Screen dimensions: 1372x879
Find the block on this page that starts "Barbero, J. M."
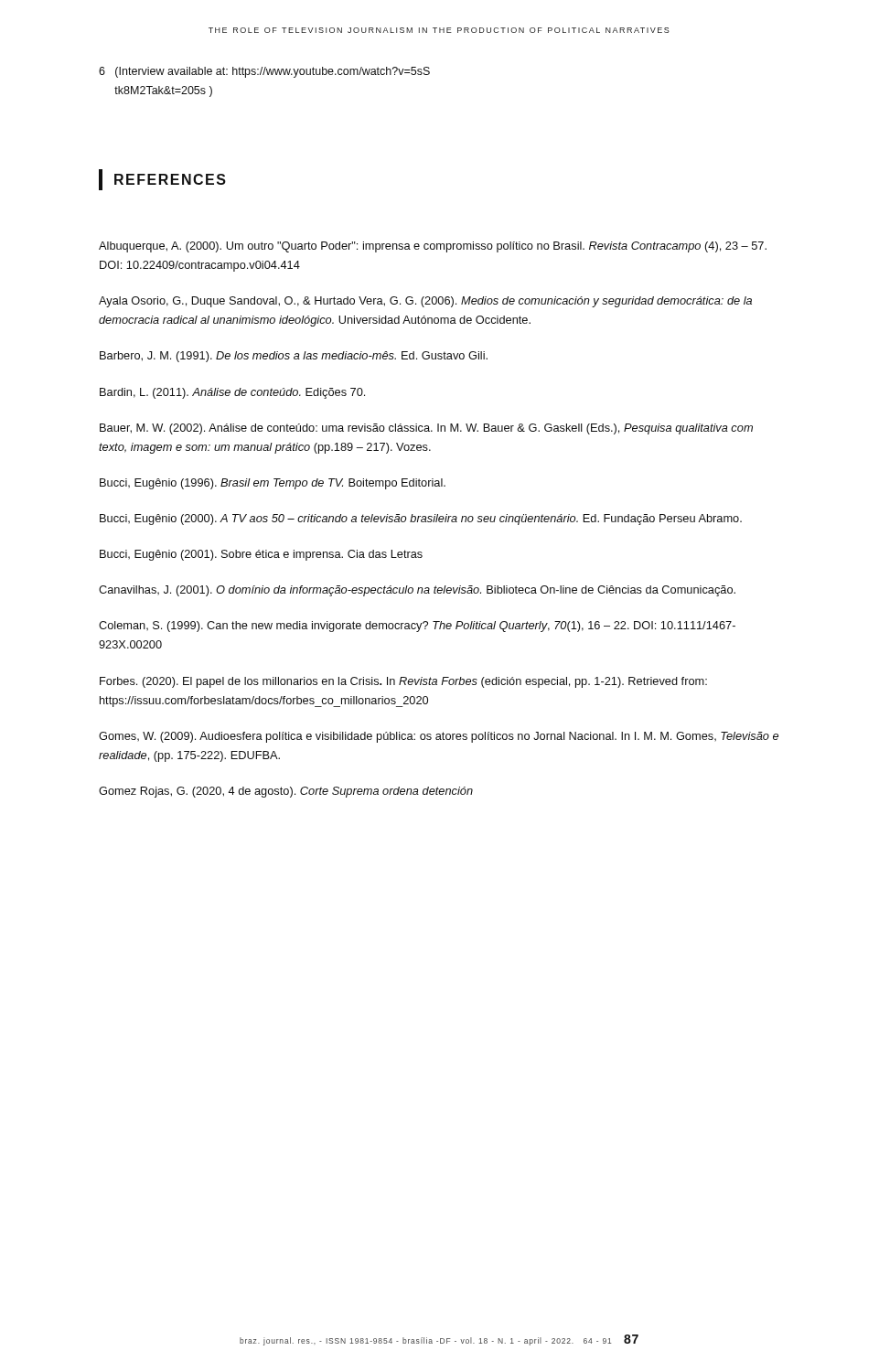point(294,356)
